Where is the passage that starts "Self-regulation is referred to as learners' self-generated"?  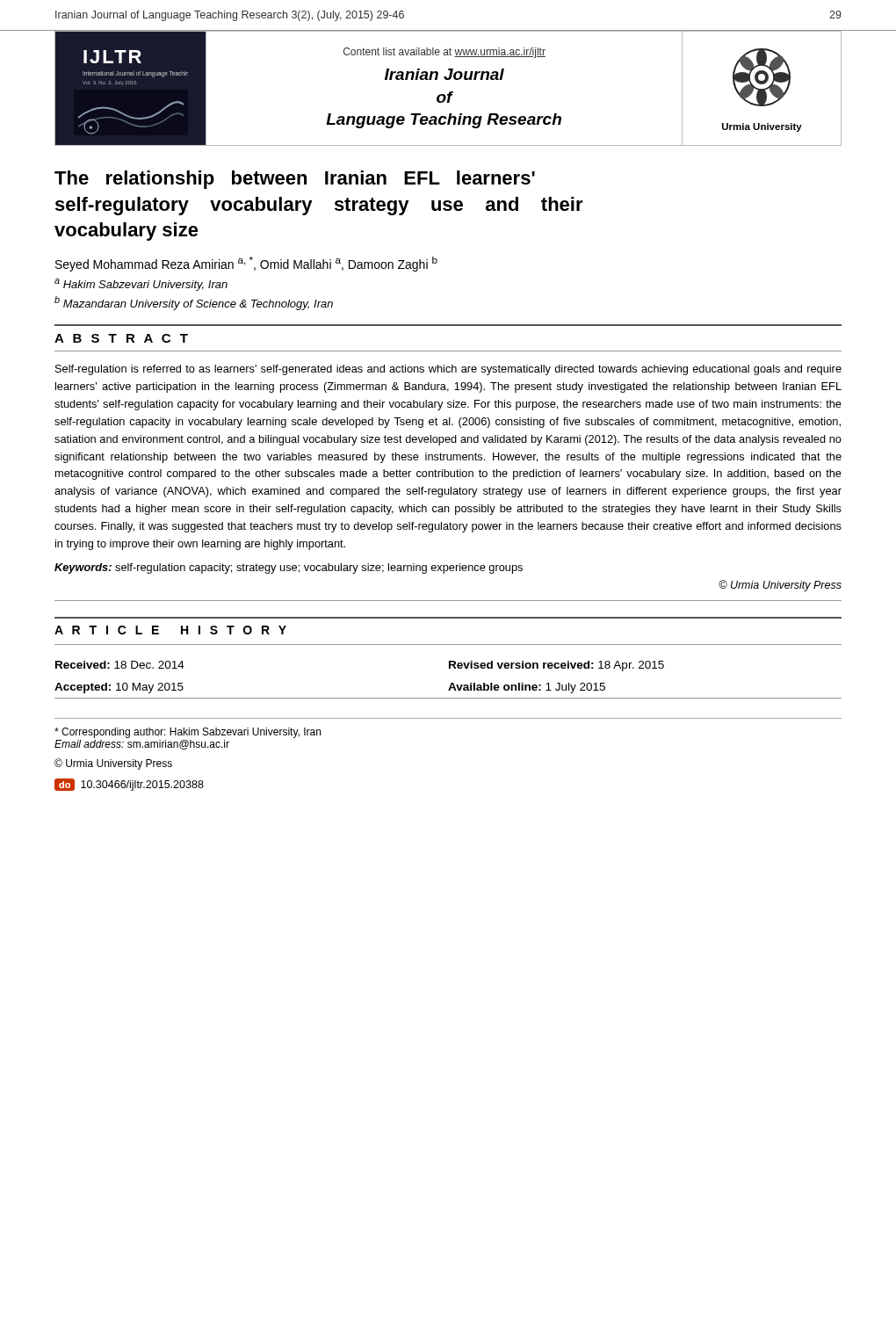[x=448, y=456]
